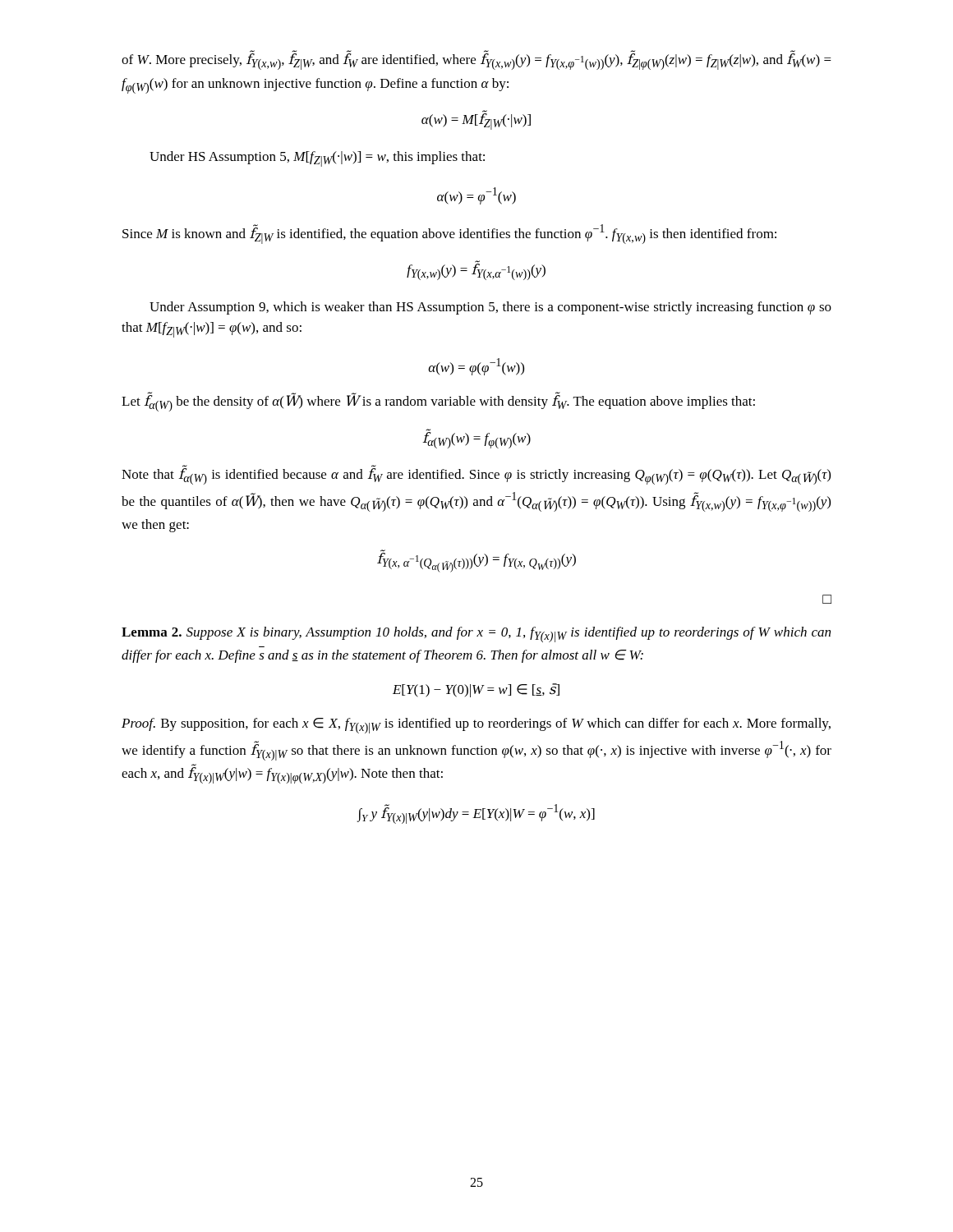The height and width of the screenshot is (1232, 953).
Task: Click on the text block containing "Since M is known and f̃Z|W is identified,"
Action: (x=476, y=233)
